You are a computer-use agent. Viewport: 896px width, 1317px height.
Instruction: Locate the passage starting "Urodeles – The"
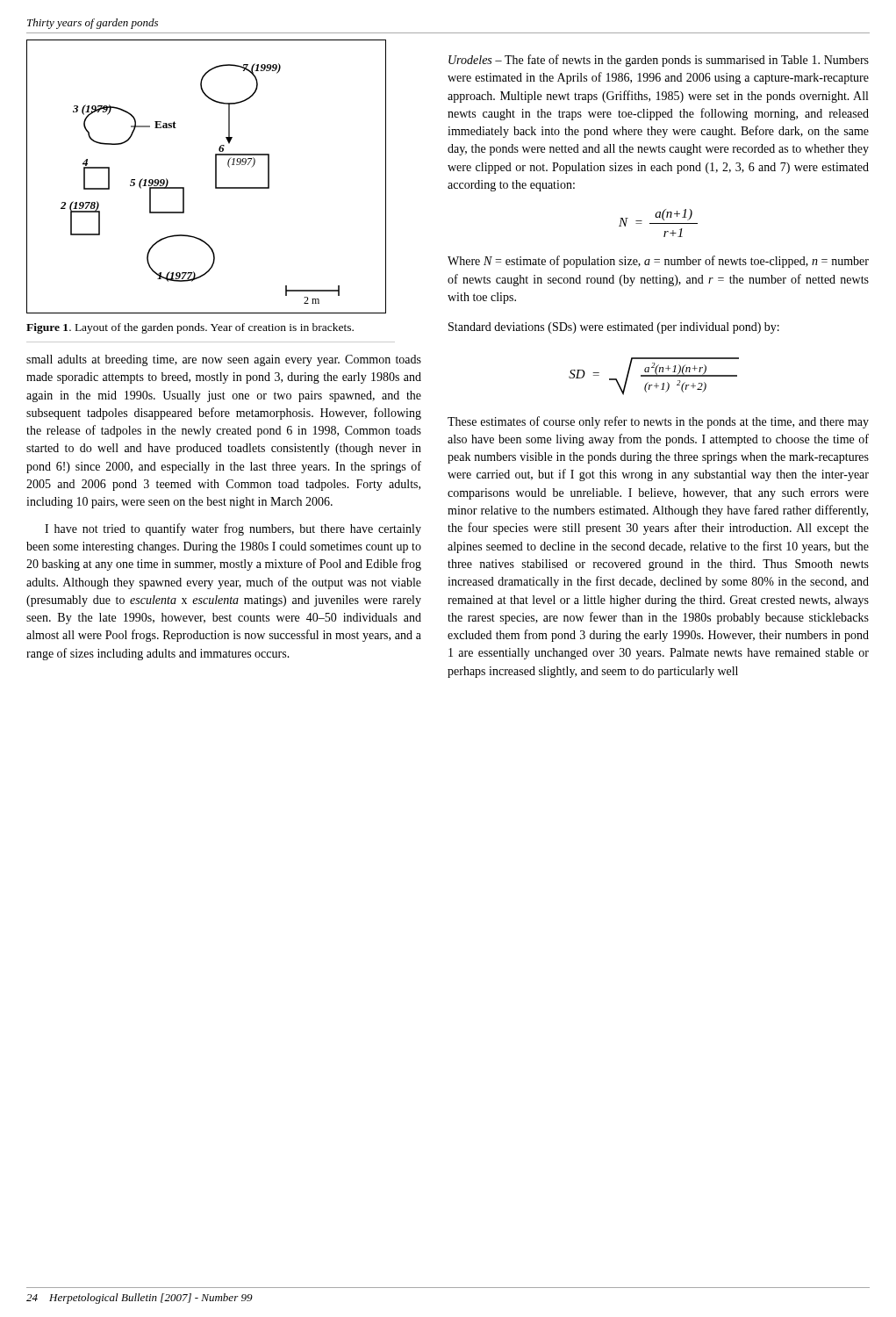click(x=658, y=123)
